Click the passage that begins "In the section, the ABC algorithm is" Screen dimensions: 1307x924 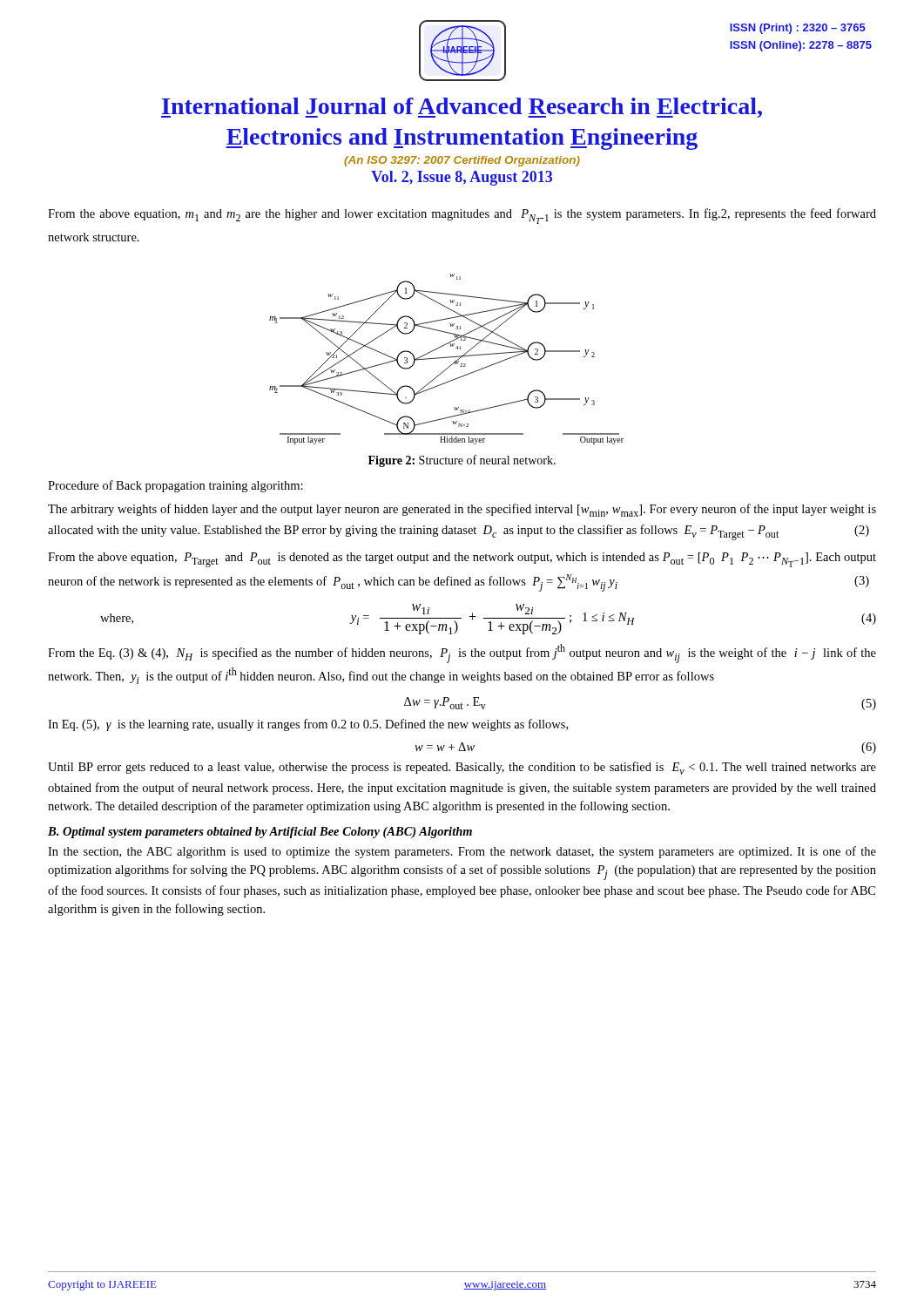(x=462, y=881)
